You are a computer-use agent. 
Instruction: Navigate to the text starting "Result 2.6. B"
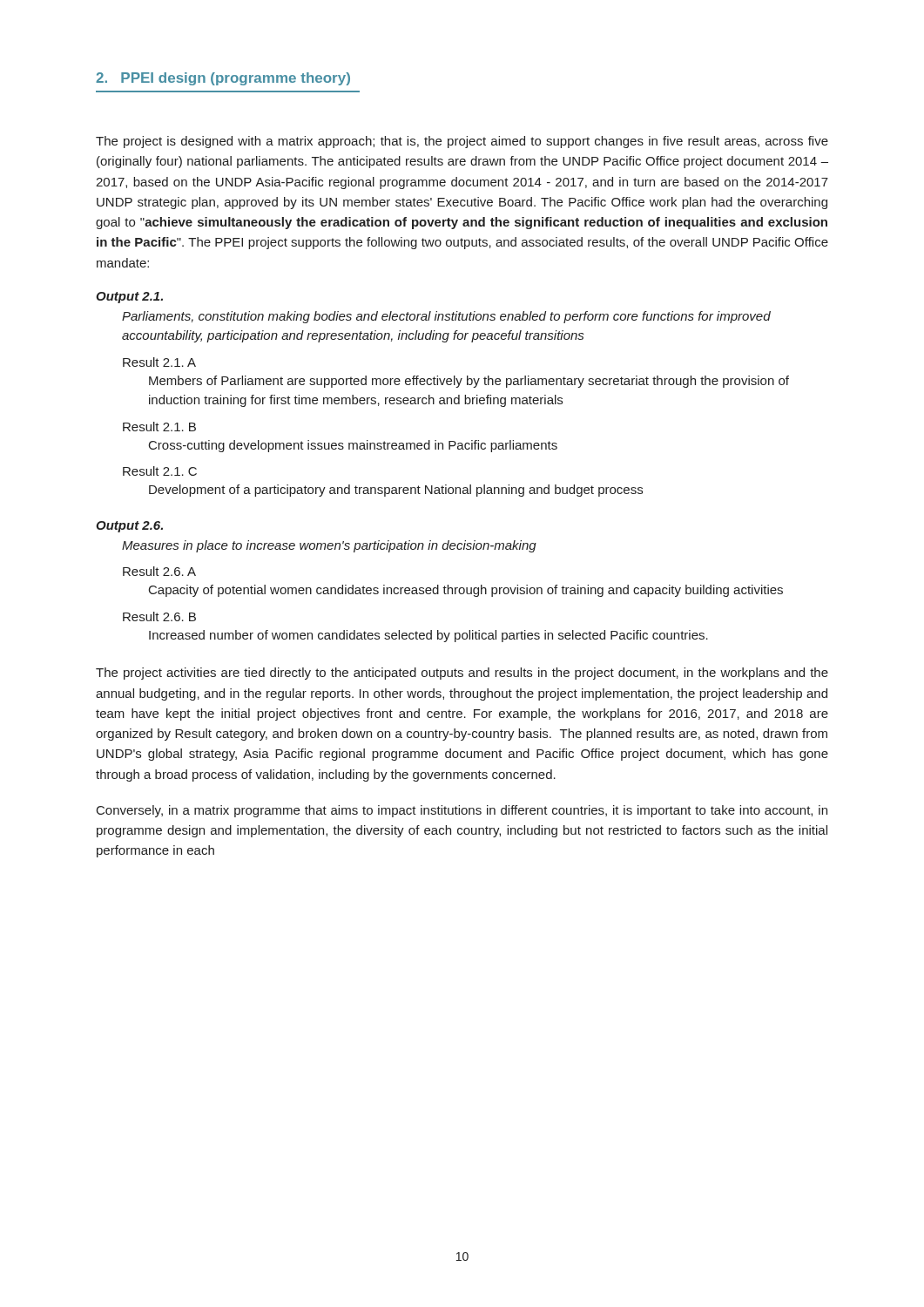click(159, 616)
